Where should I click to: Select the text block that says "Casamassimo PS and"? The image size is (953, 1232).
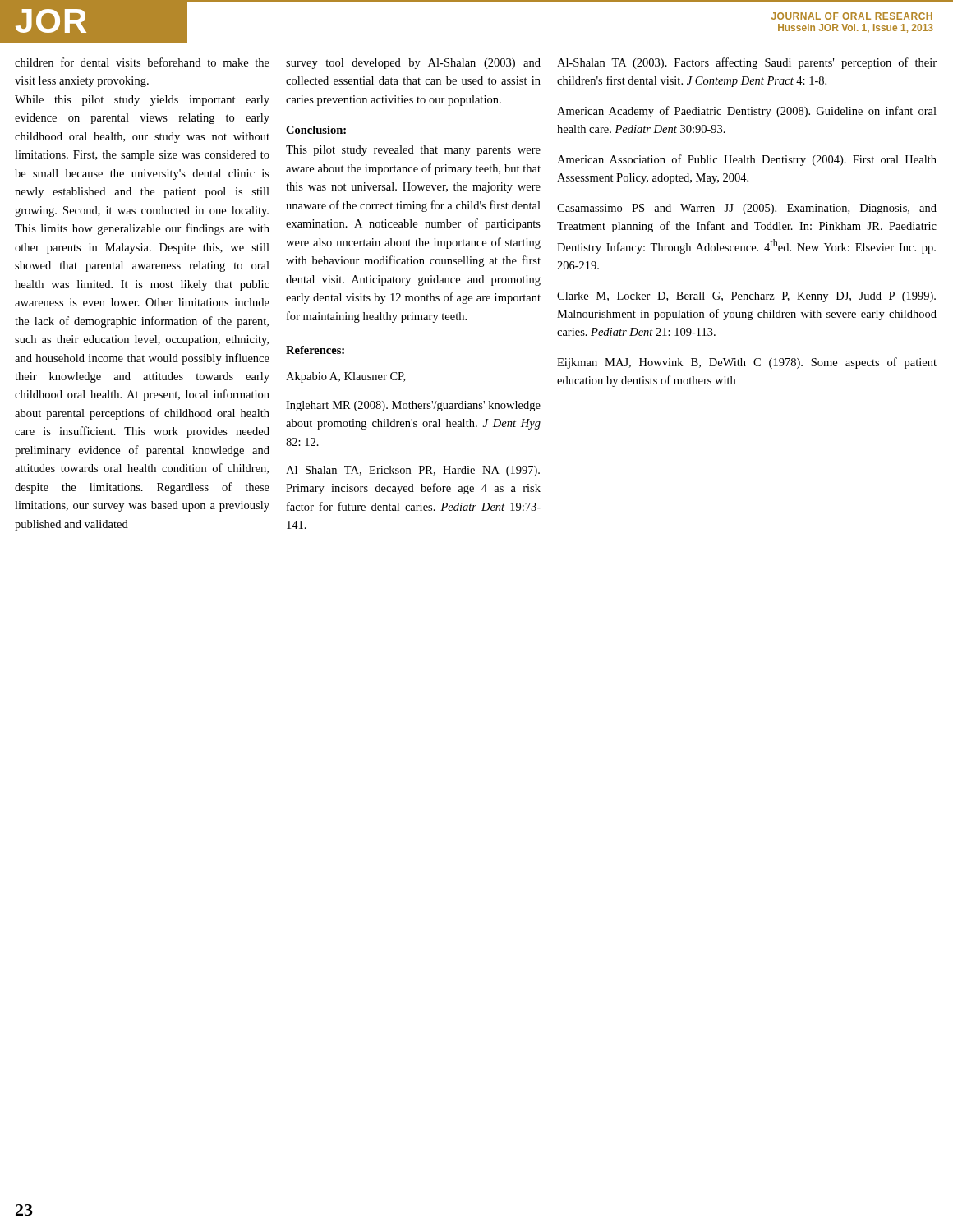click(x=747, y=236)
